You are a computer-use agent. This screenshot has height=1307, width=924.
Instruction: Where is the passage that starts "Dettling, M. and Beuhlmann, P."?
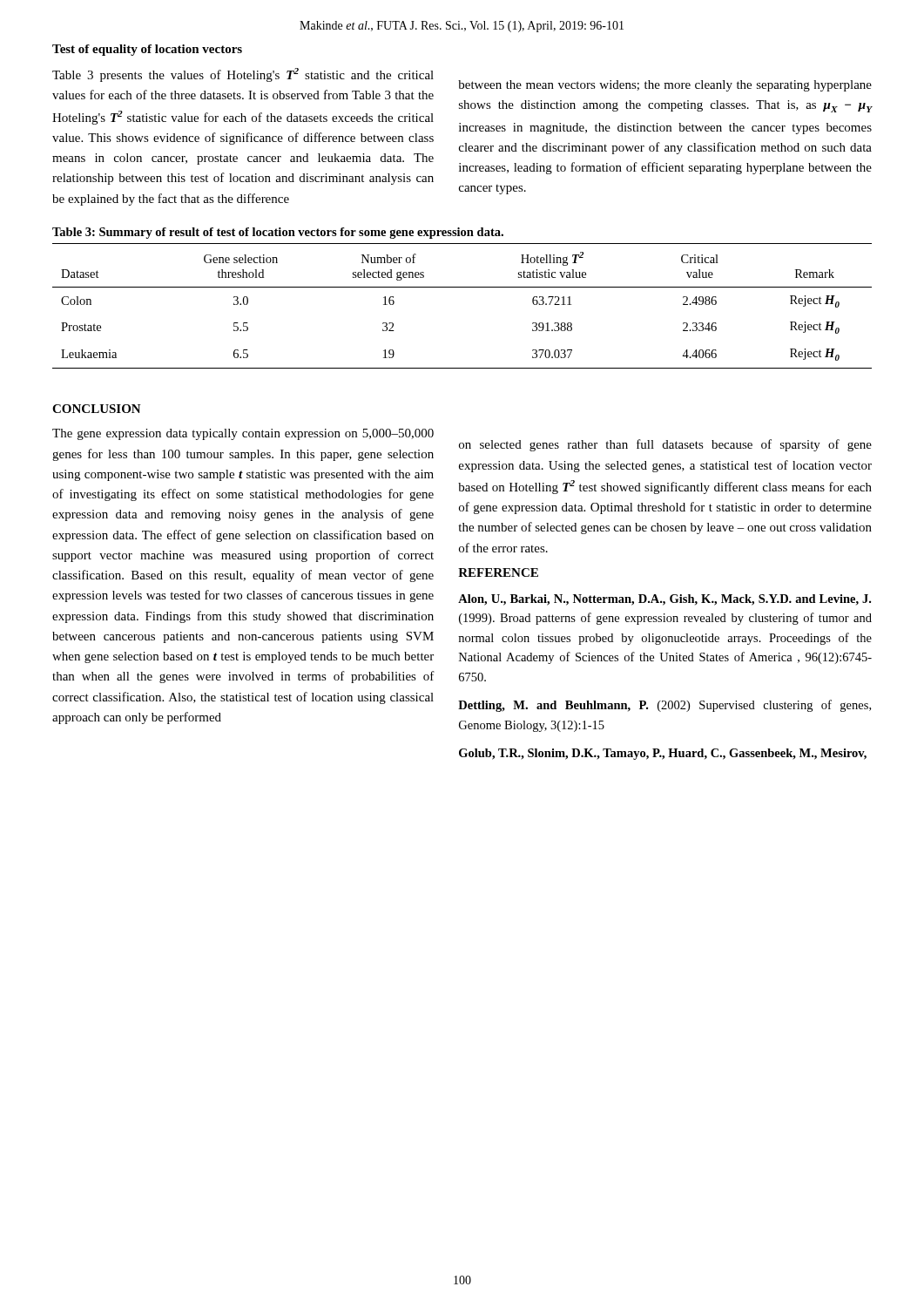(665, 715)
